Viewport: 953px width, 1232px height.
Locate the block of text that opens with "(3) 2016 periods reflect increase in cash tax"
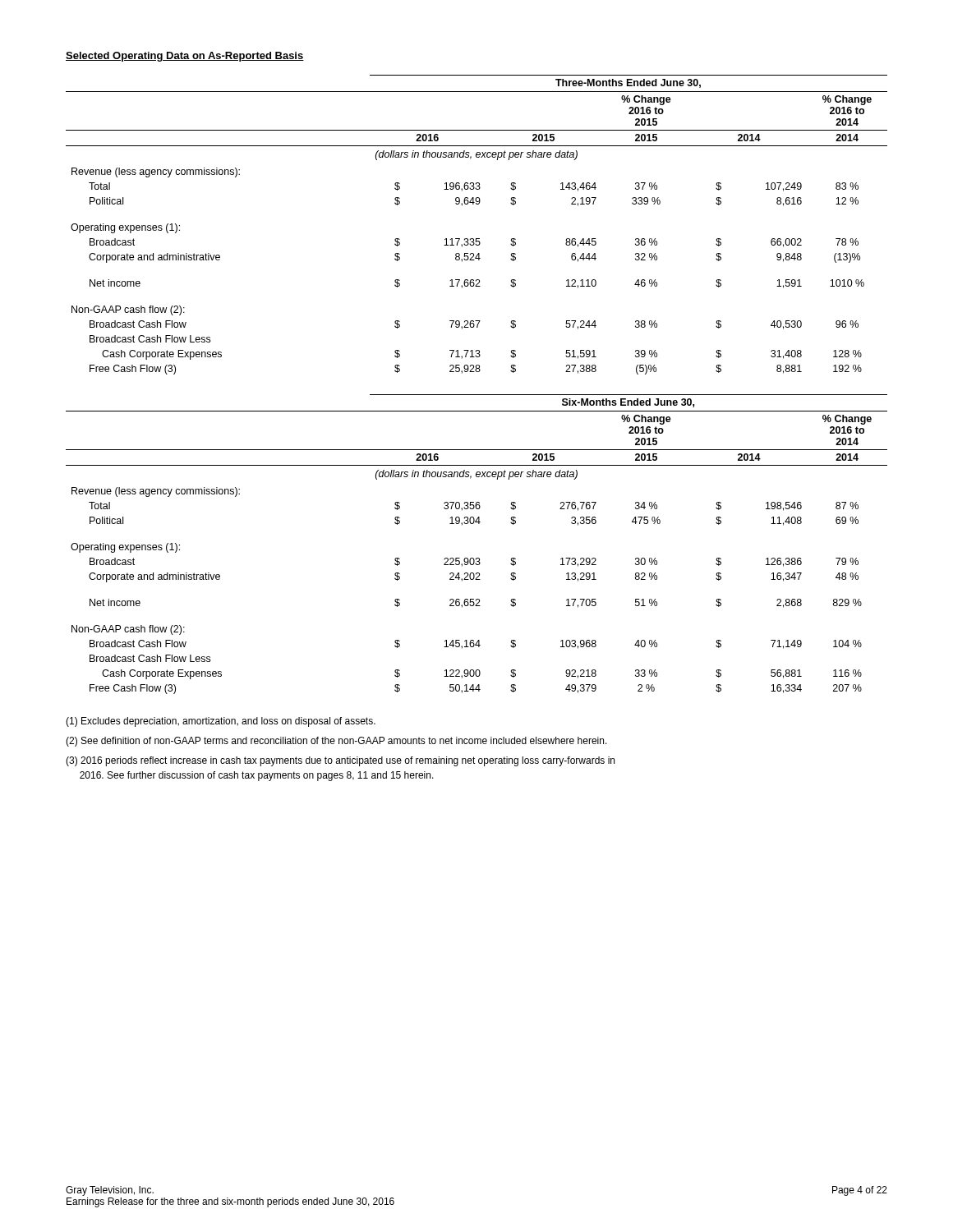coord(341,768)
